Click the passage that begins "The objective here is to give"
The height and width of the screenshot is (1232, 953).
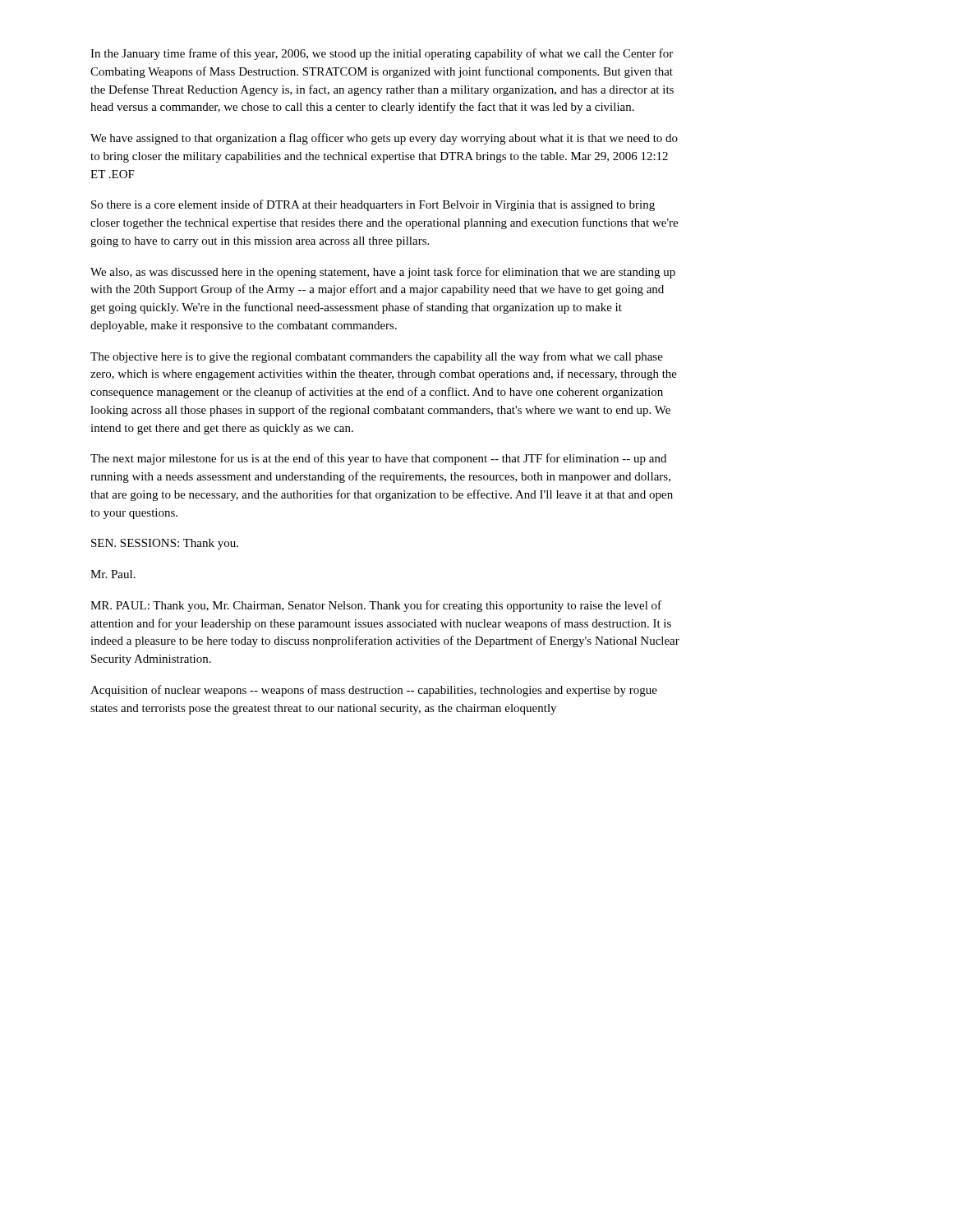coord(384,392)
